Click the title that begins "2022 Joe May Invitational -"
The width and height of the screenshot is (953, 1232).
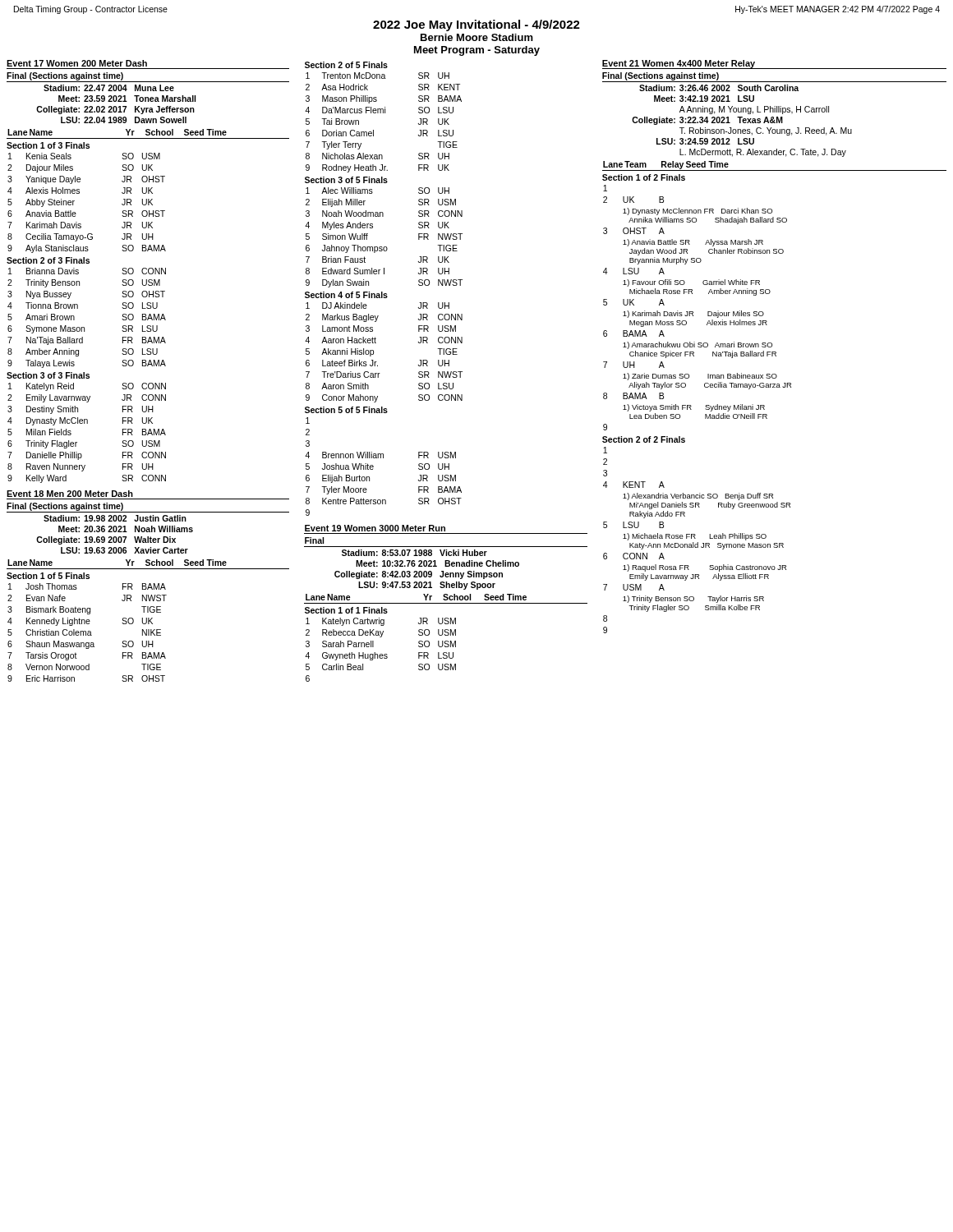476,37
